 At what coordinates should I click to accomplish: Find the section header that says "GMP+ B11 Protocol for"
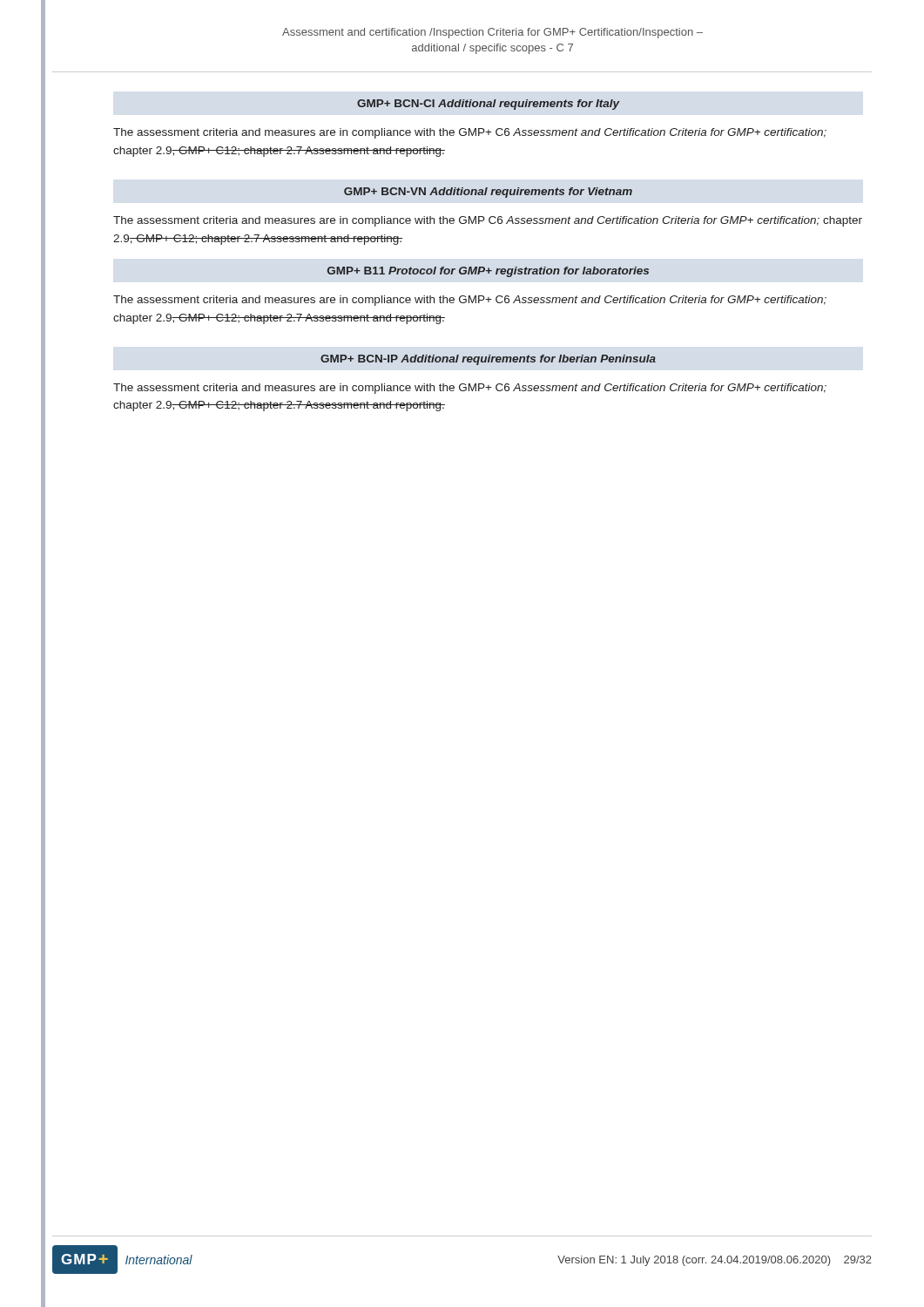click(x=488, y=270)
